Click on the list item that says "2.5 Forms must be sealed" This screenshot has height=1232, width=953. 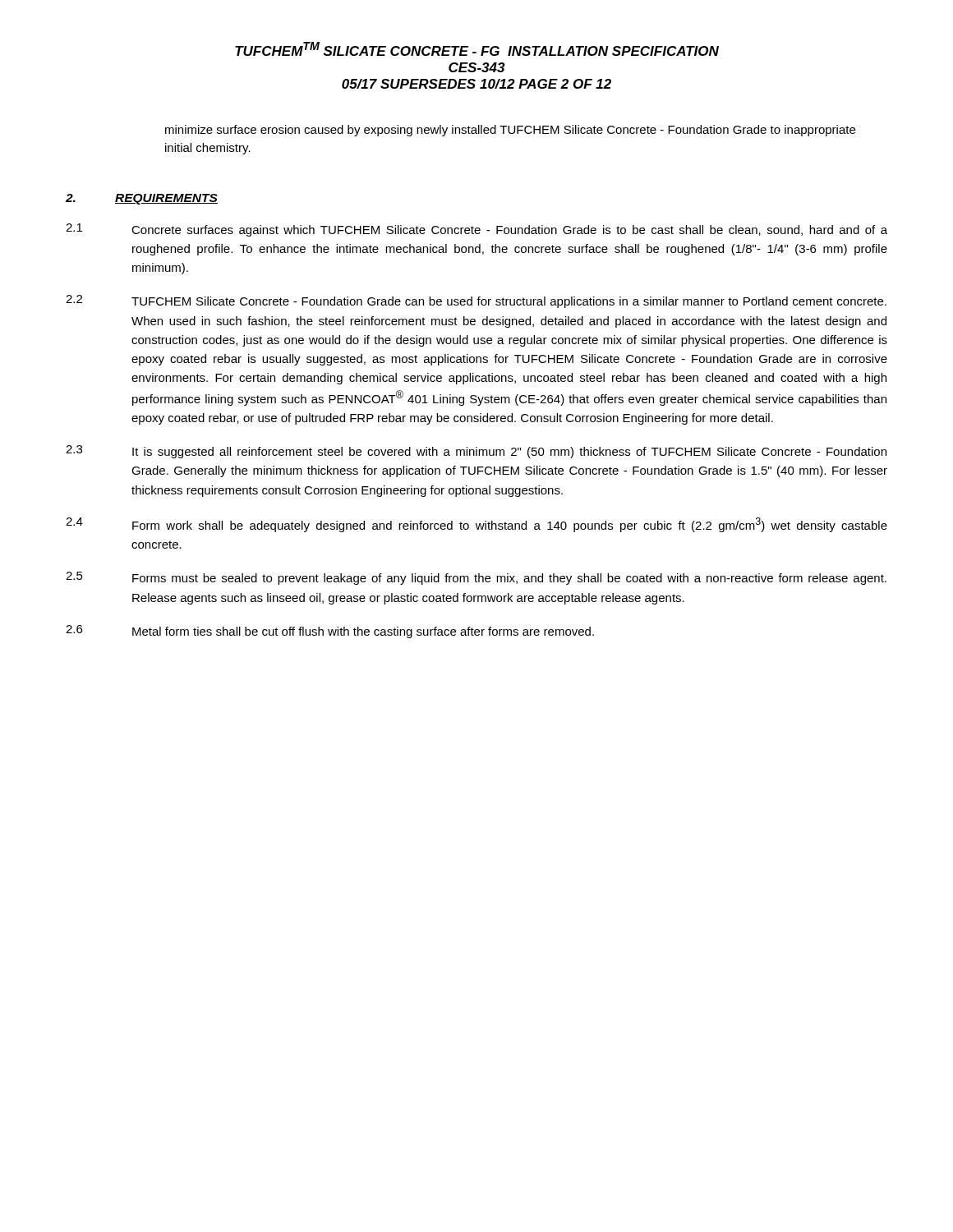click(x=476, y=588)
